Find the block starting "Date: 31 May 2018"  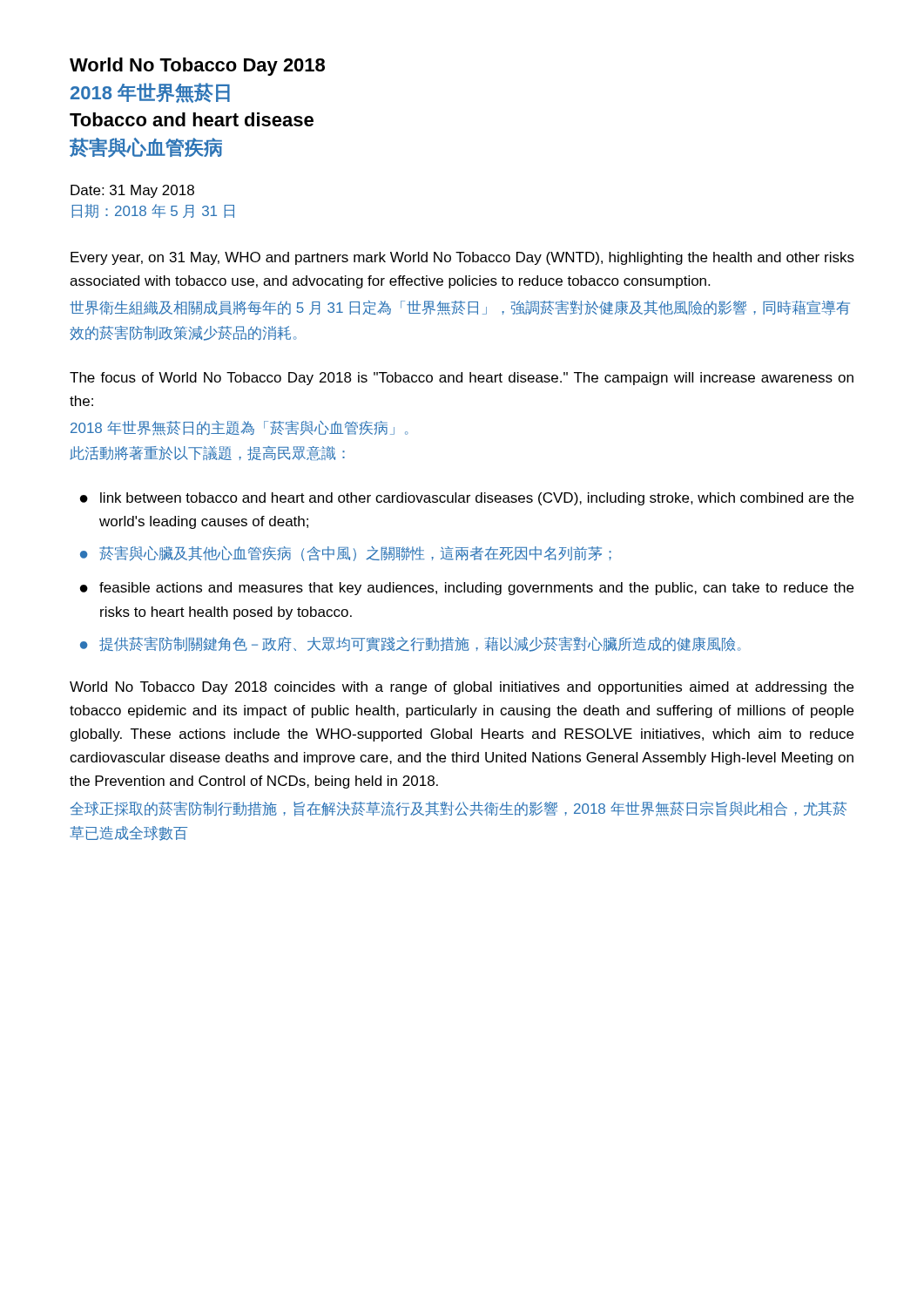(132, 190)
